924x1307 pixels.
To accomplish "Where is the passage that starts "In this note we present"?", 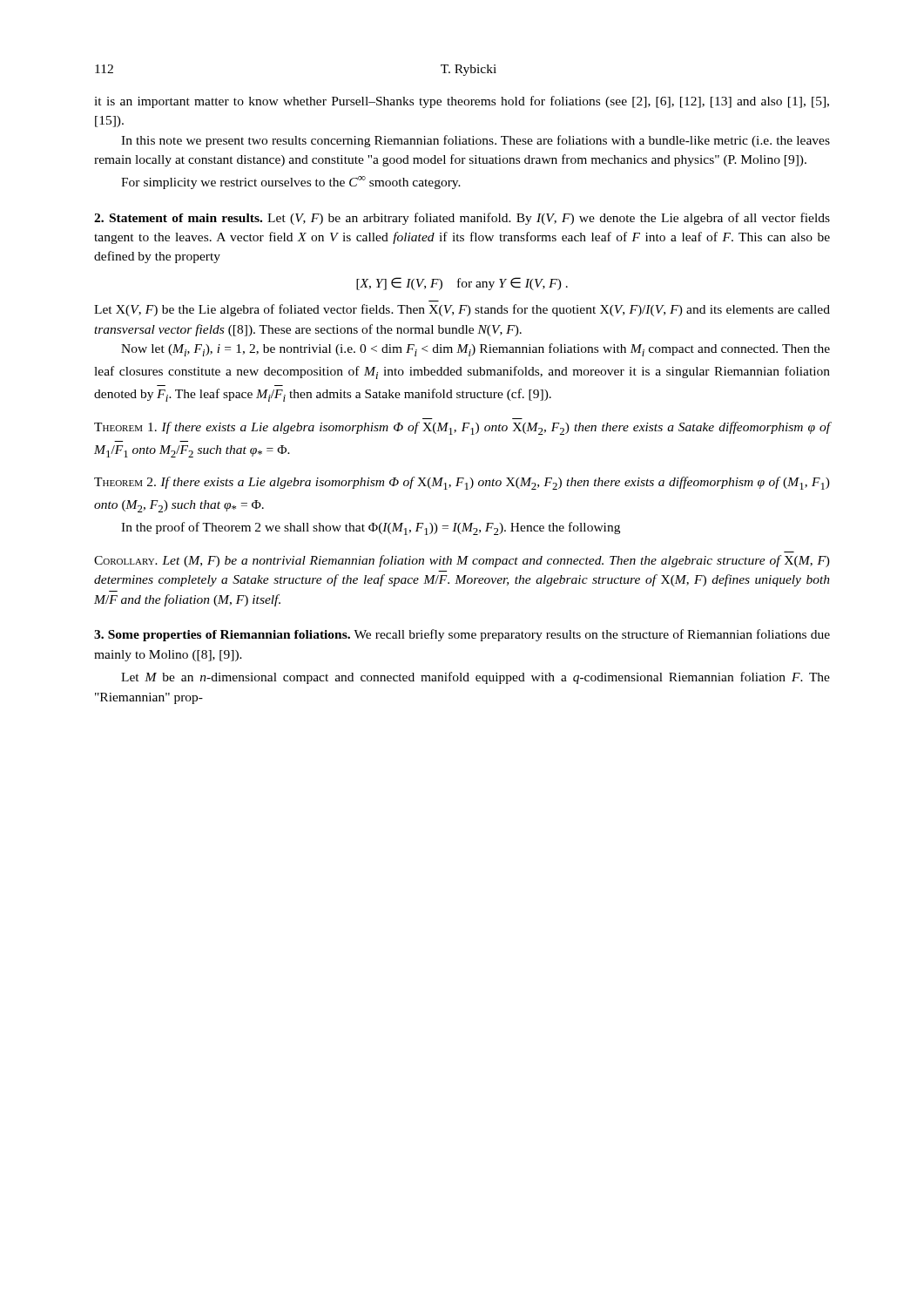I will 462,150.
